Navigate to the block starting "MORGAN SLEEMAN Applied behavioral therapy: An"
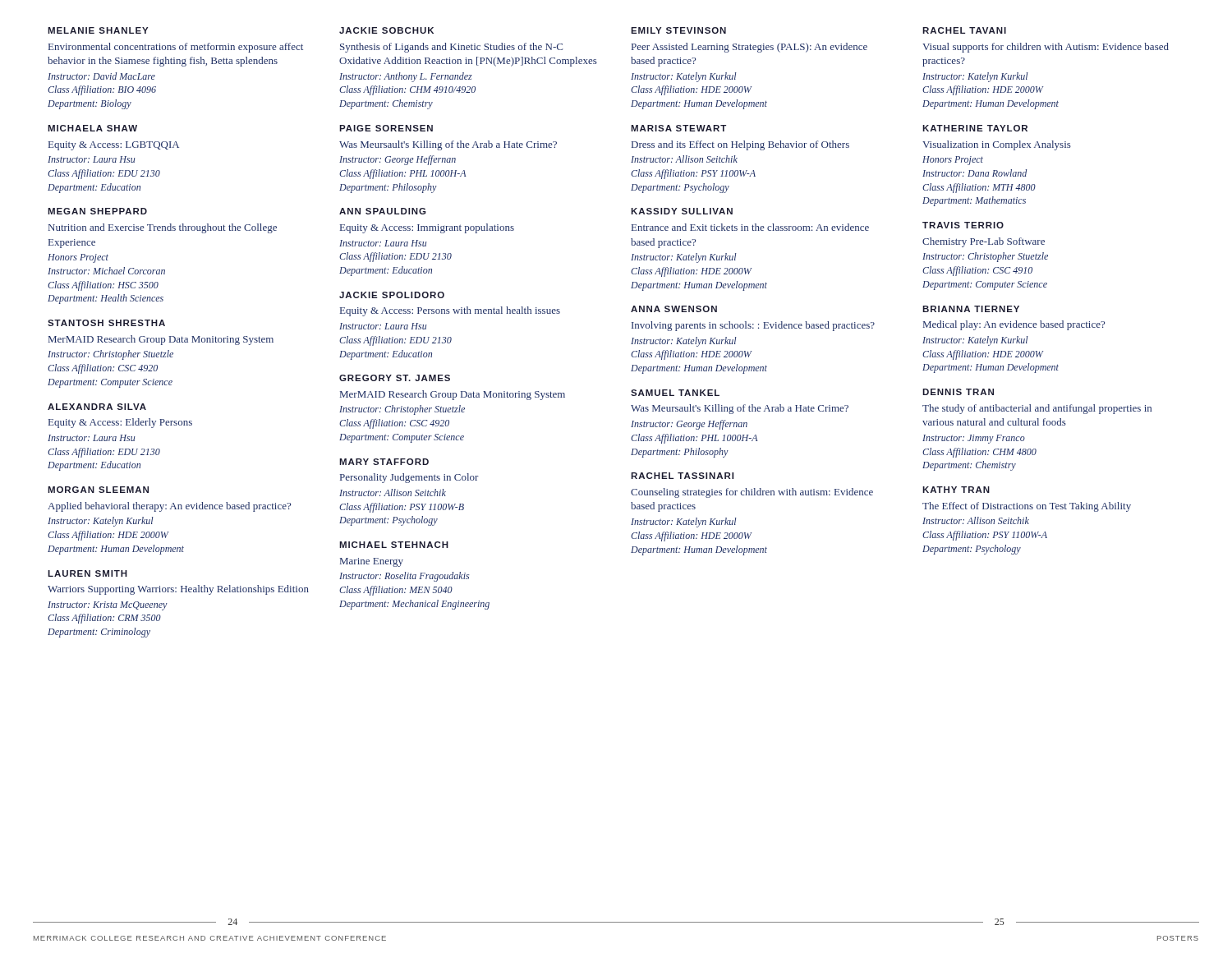The image size is (1232, 953). [x=179, y=520]
